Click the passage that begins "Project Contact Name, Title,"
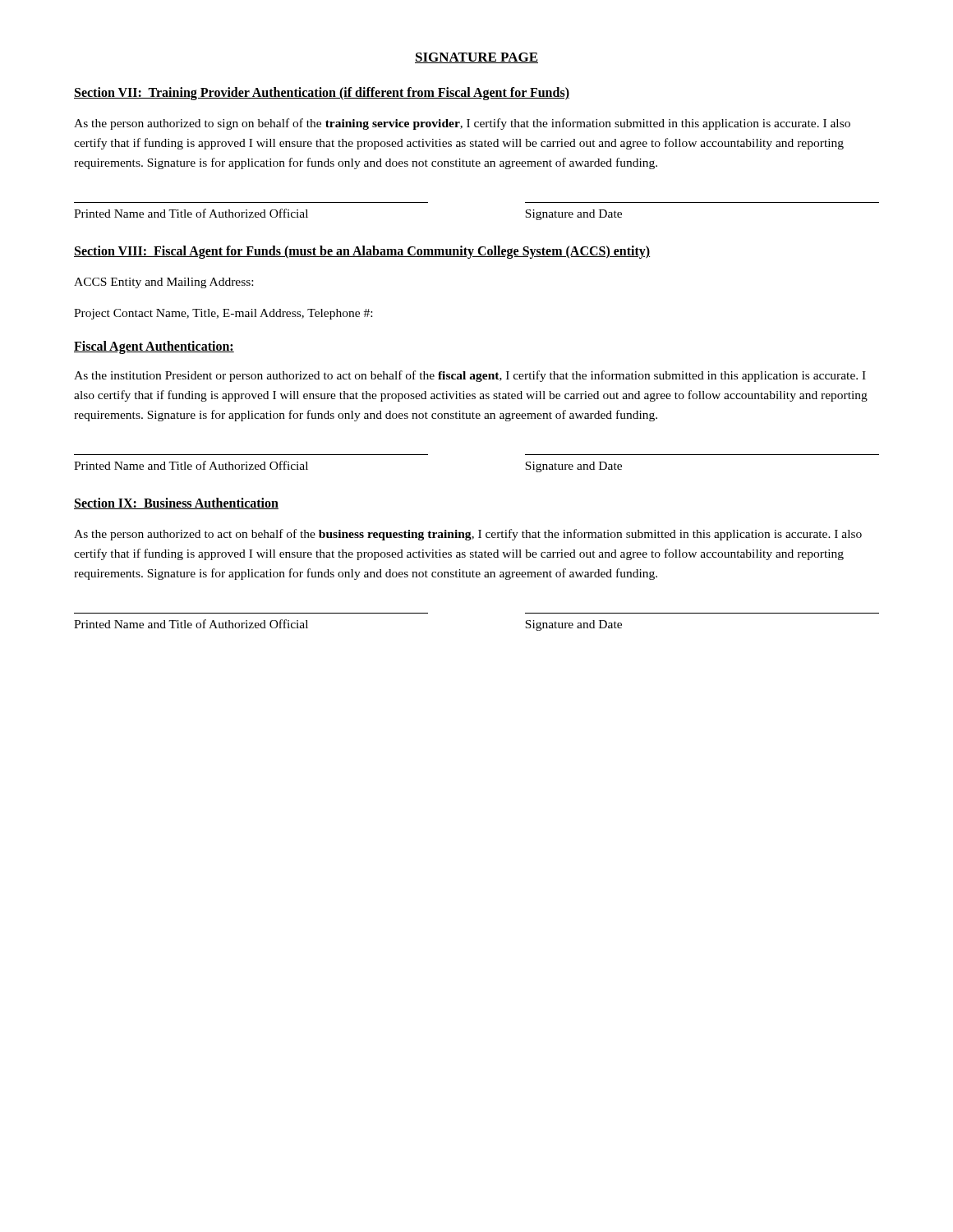 (224, 313)
